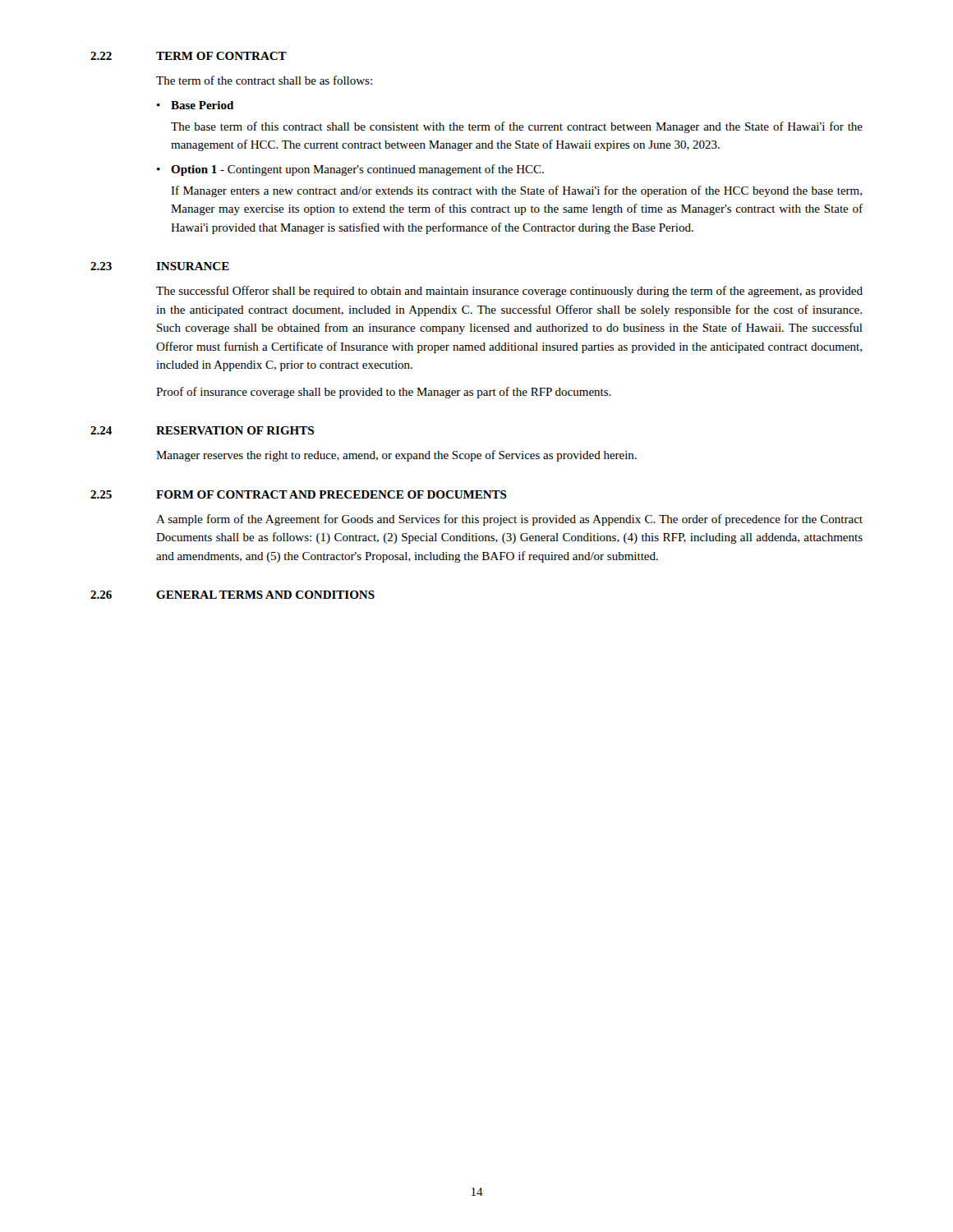Navigate to the passage starting "A sample form of the Agreement for"

click(509, 537)
